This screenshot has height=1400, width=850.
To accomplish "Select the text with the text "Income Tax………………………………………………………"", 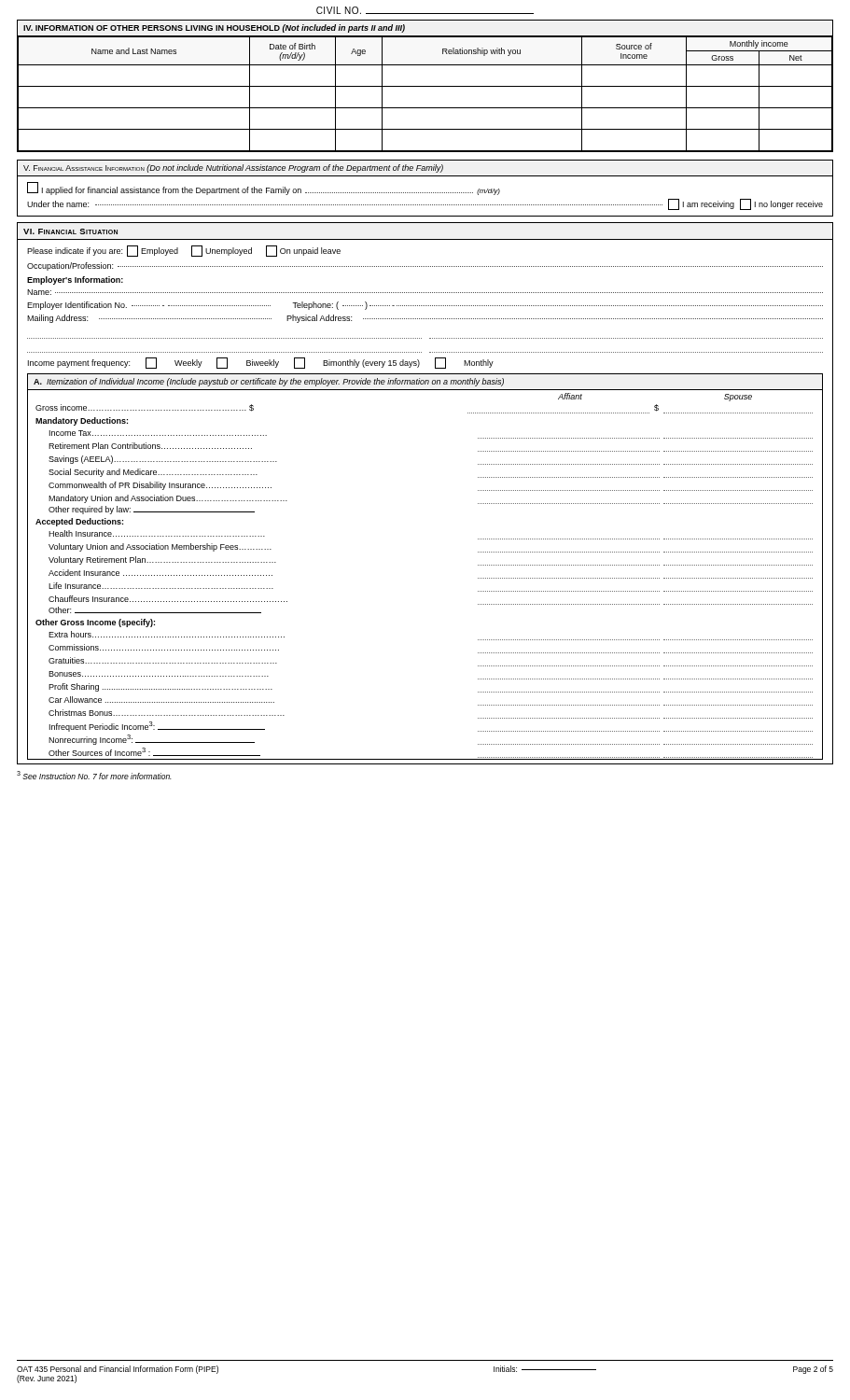I will [x=158, y=433].
